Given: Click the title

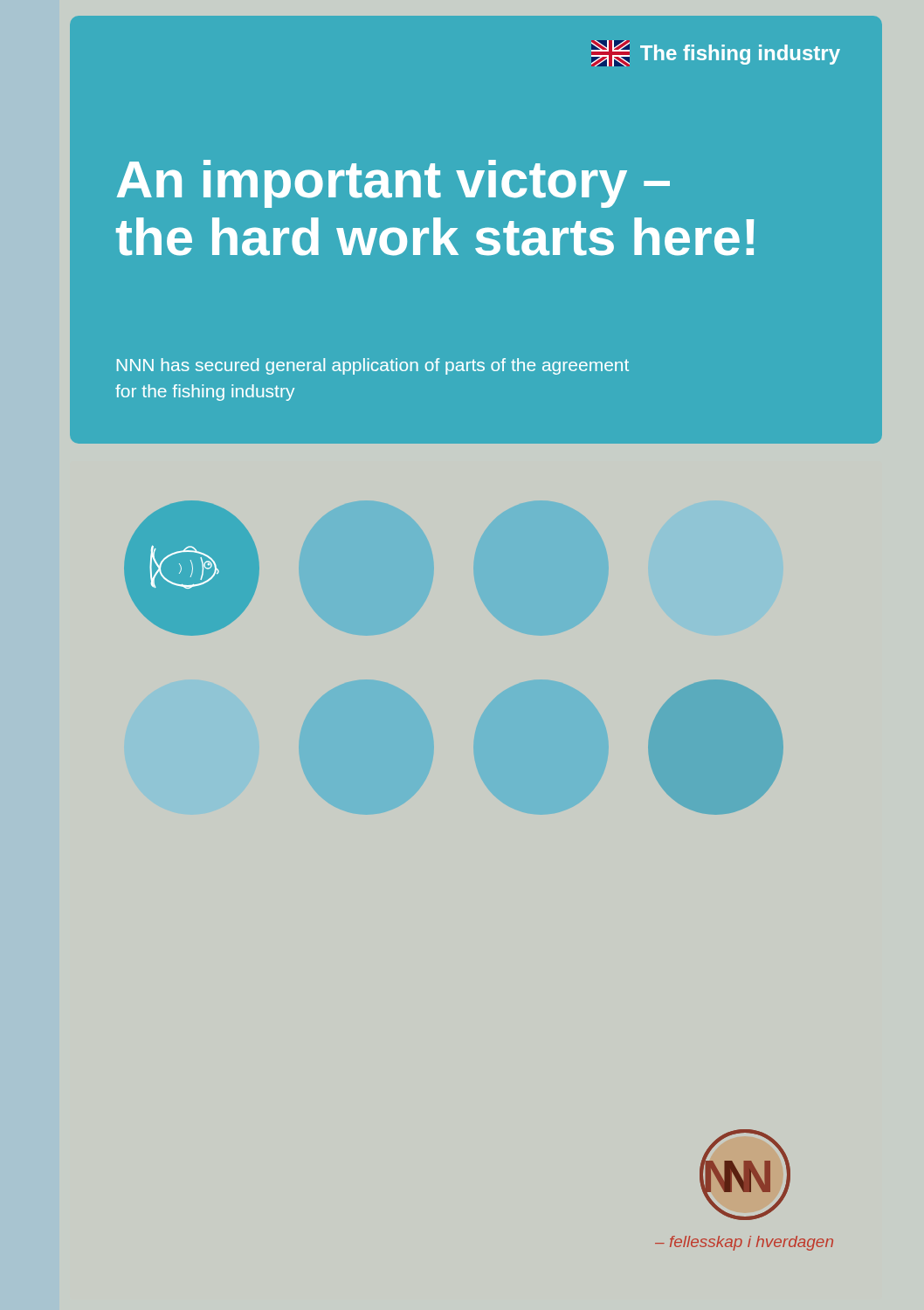Looking at the screenshot, I should coord(478,209).
